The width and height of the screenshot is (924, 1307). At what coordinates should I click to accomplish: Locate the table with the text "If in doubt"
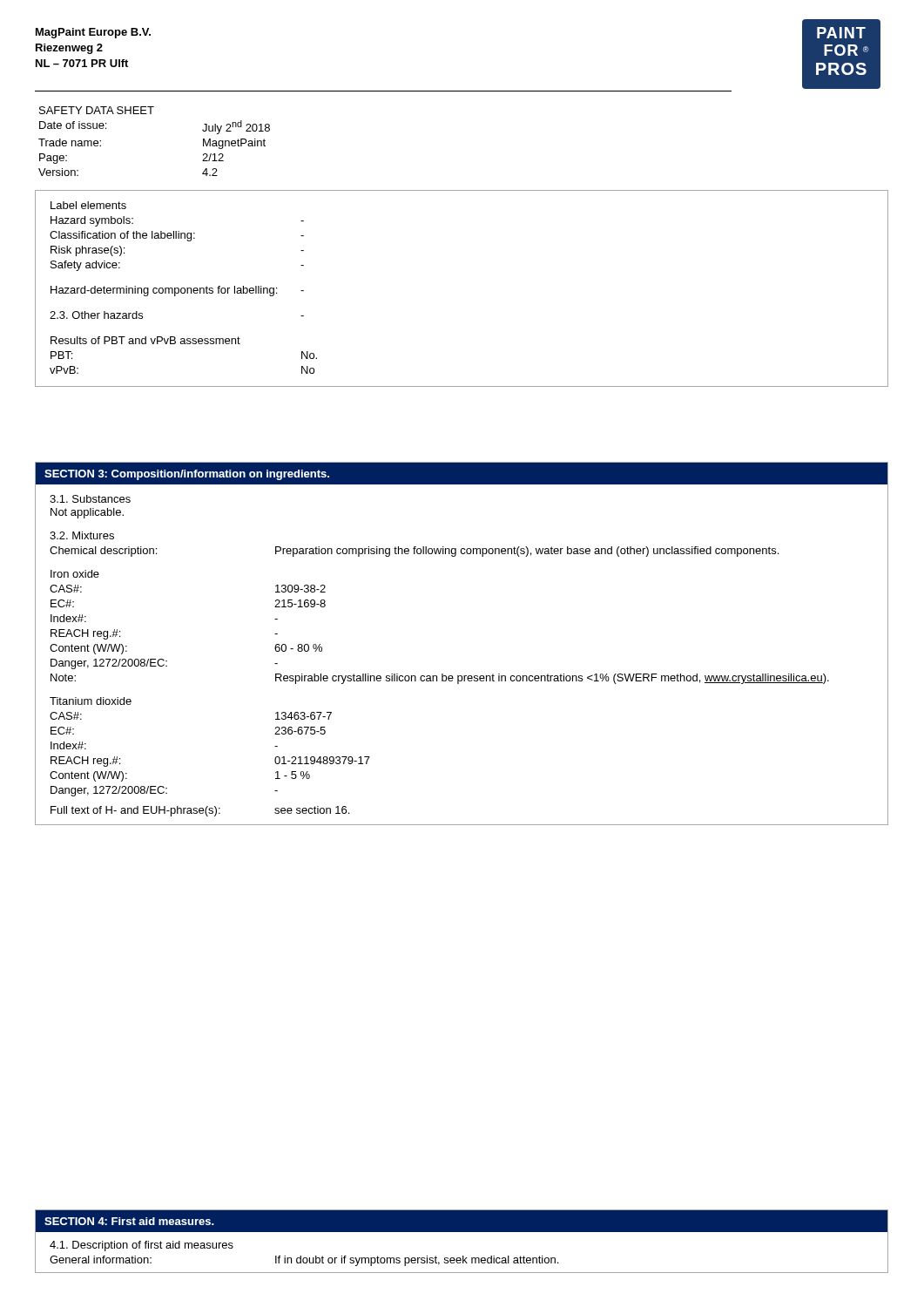coord(462,1241)
